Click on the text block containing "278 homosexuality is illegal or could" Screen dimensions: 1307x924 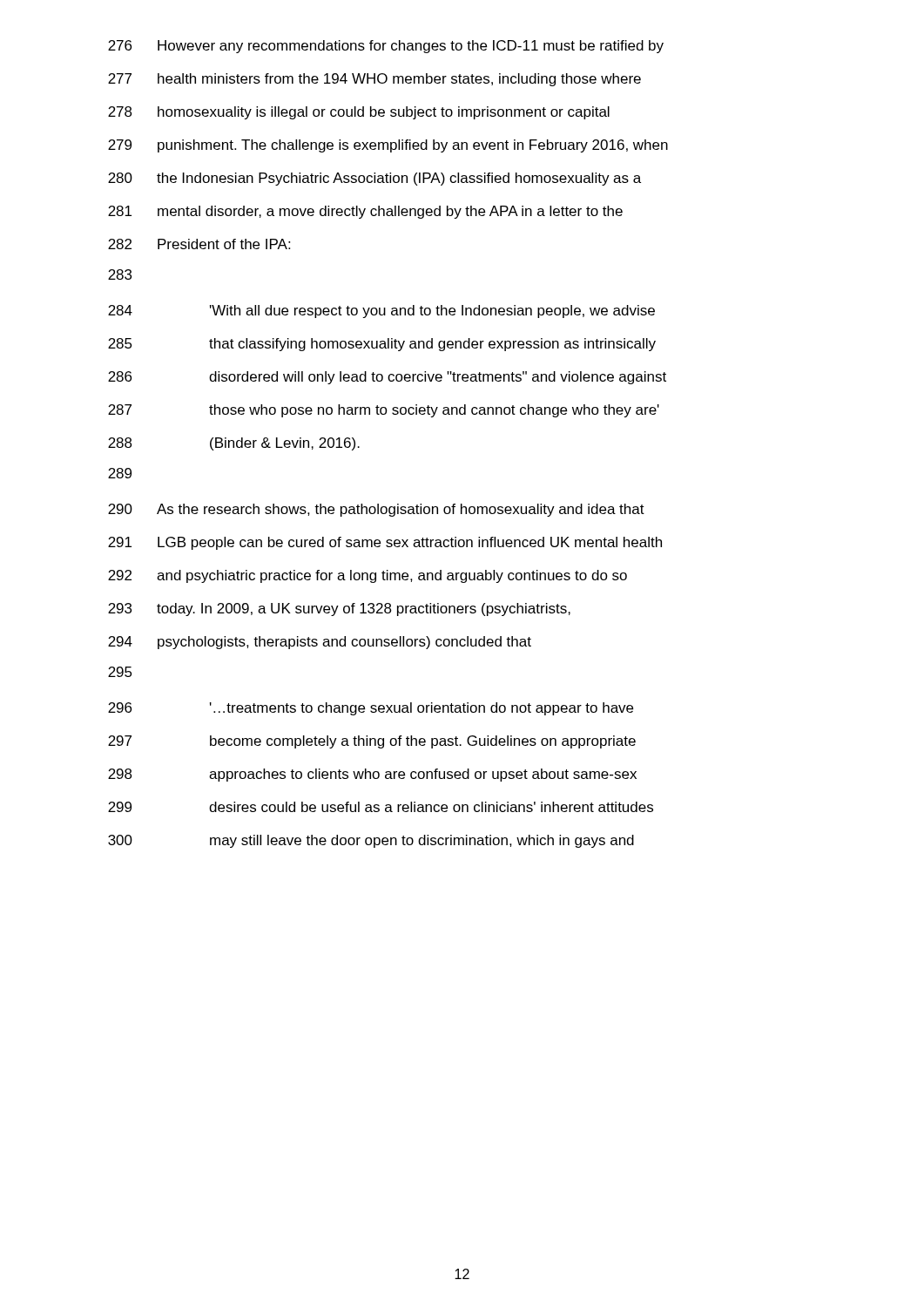pyautogui.click(x=471, y=112)
